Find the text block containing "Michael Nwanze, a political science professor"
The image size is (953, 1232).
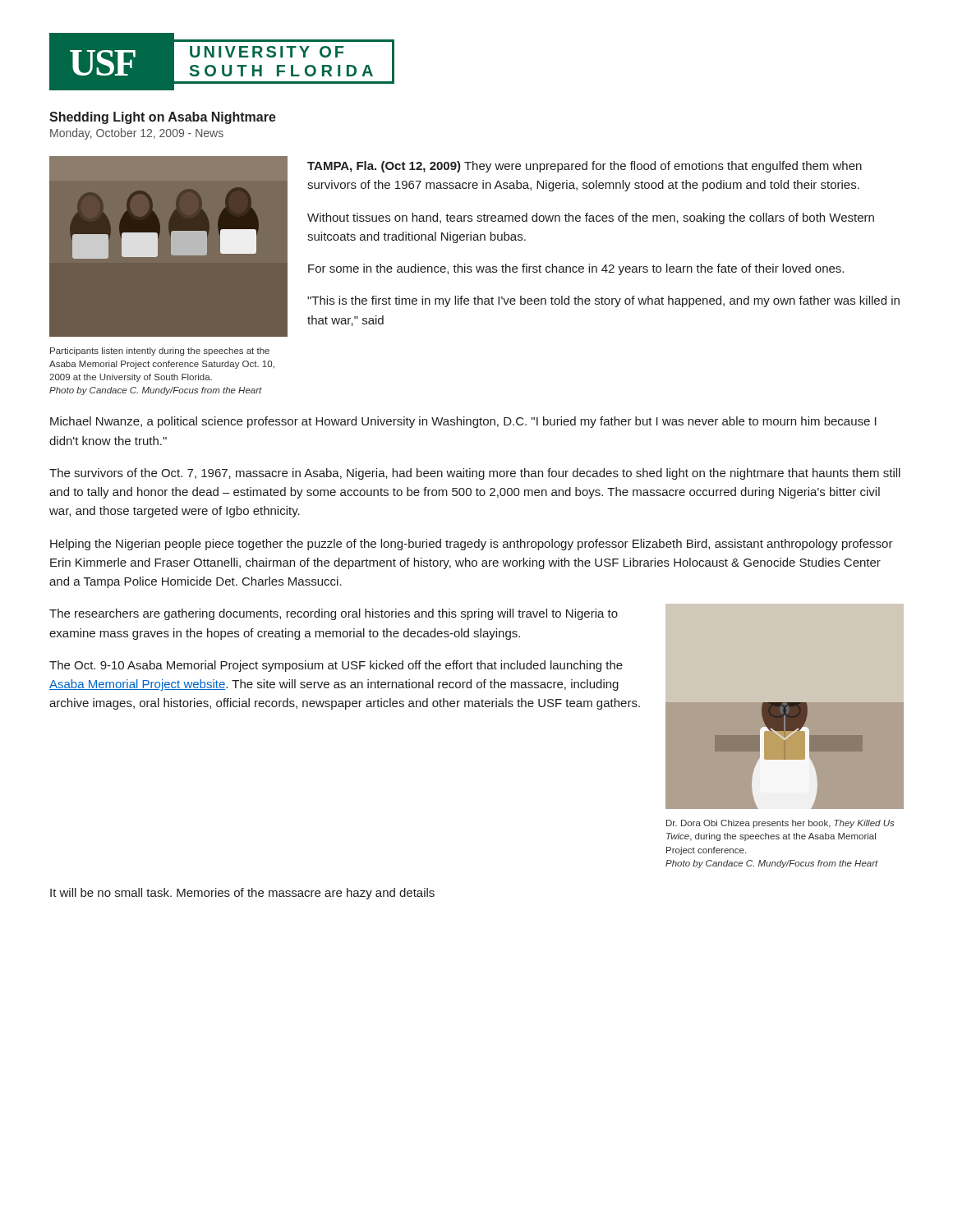click(x=463, y=431)
